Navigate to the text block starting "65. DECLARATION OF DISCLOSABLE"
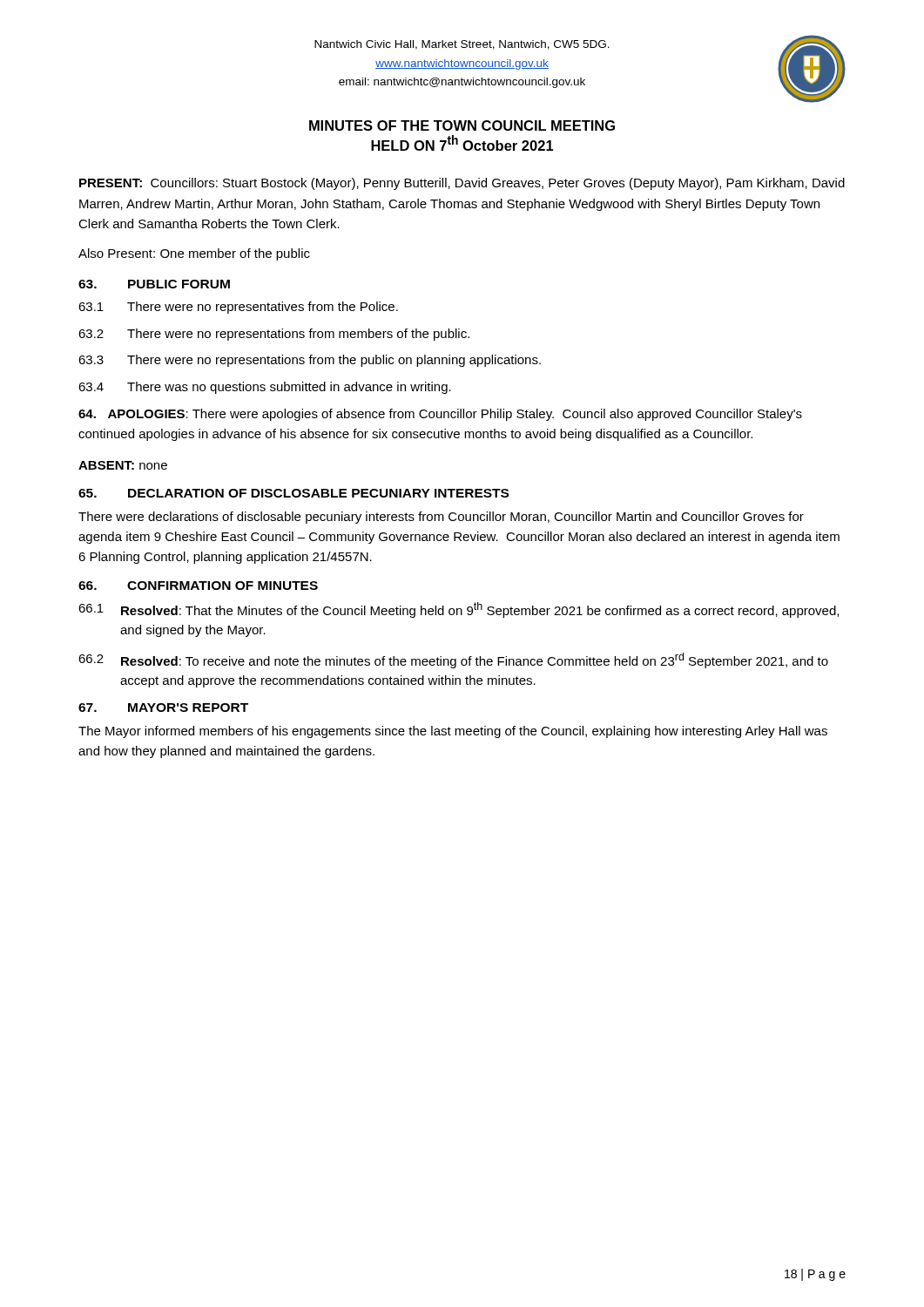Screen dimensions: 1307x924 click(x=294, y=493)
